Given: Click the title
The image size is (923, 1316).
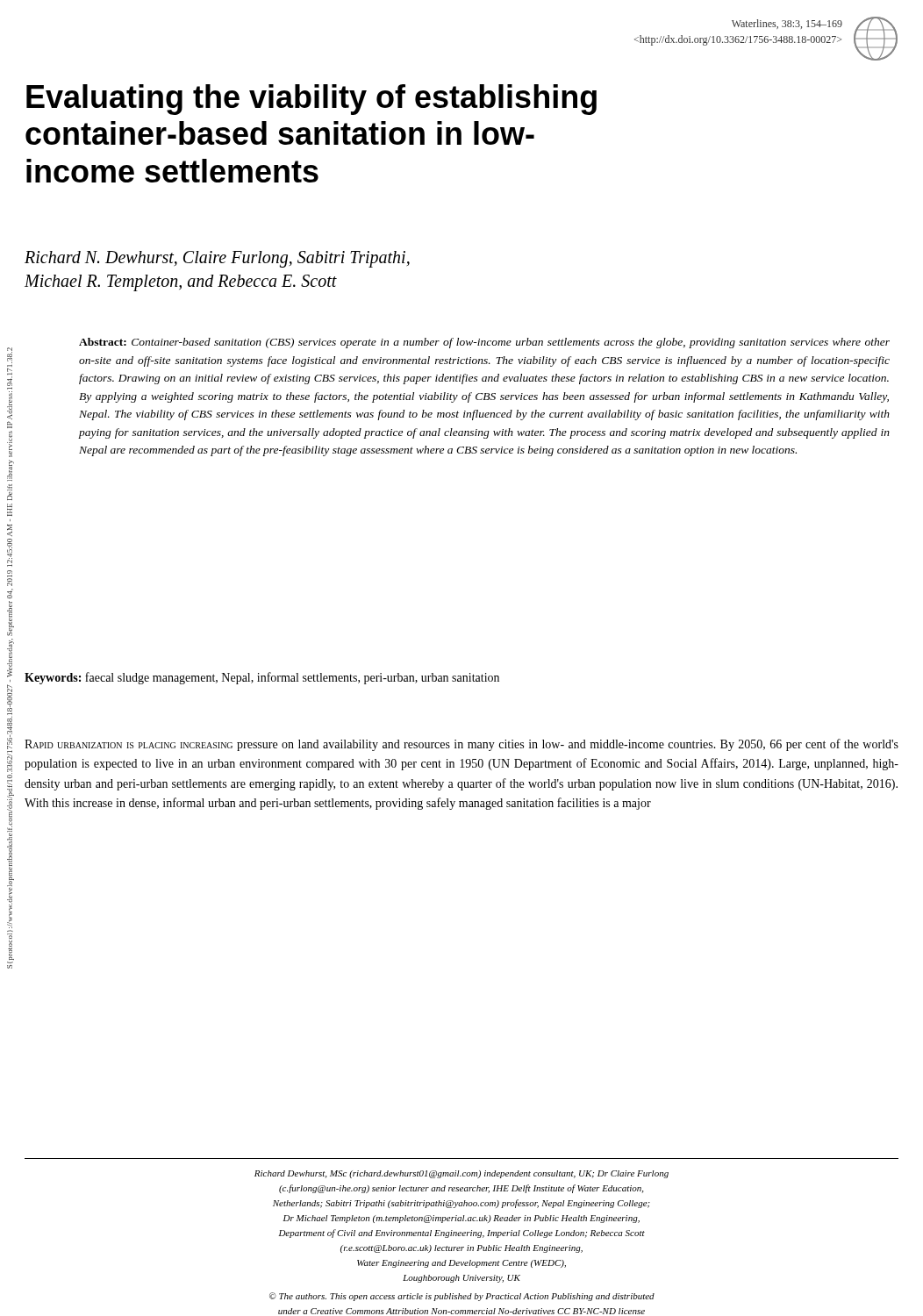Looking at the screenshot, I should point(462,135).
